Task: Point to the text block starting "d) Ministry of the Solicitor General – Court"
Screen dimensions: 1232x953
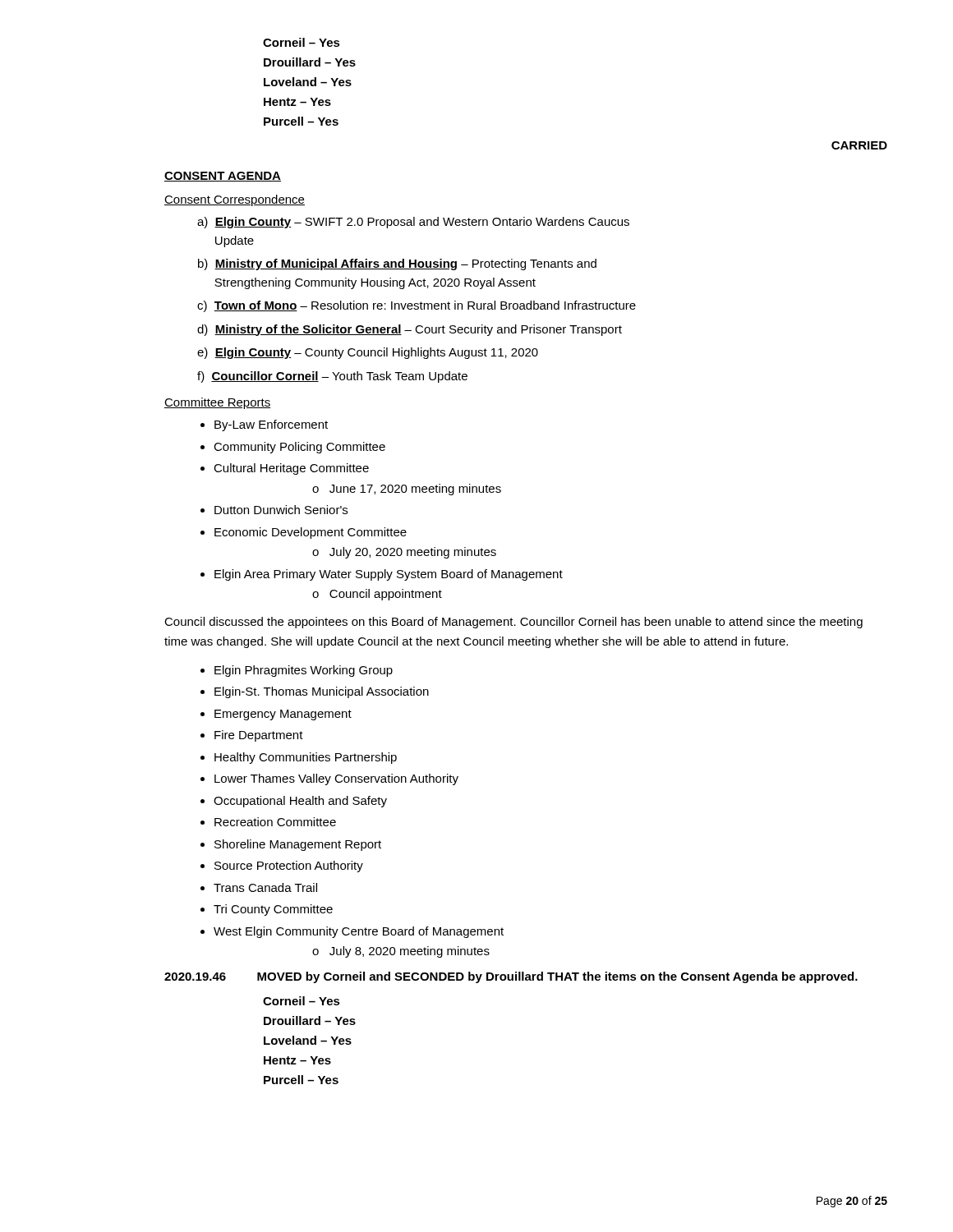Action: [x=410, y=329]
